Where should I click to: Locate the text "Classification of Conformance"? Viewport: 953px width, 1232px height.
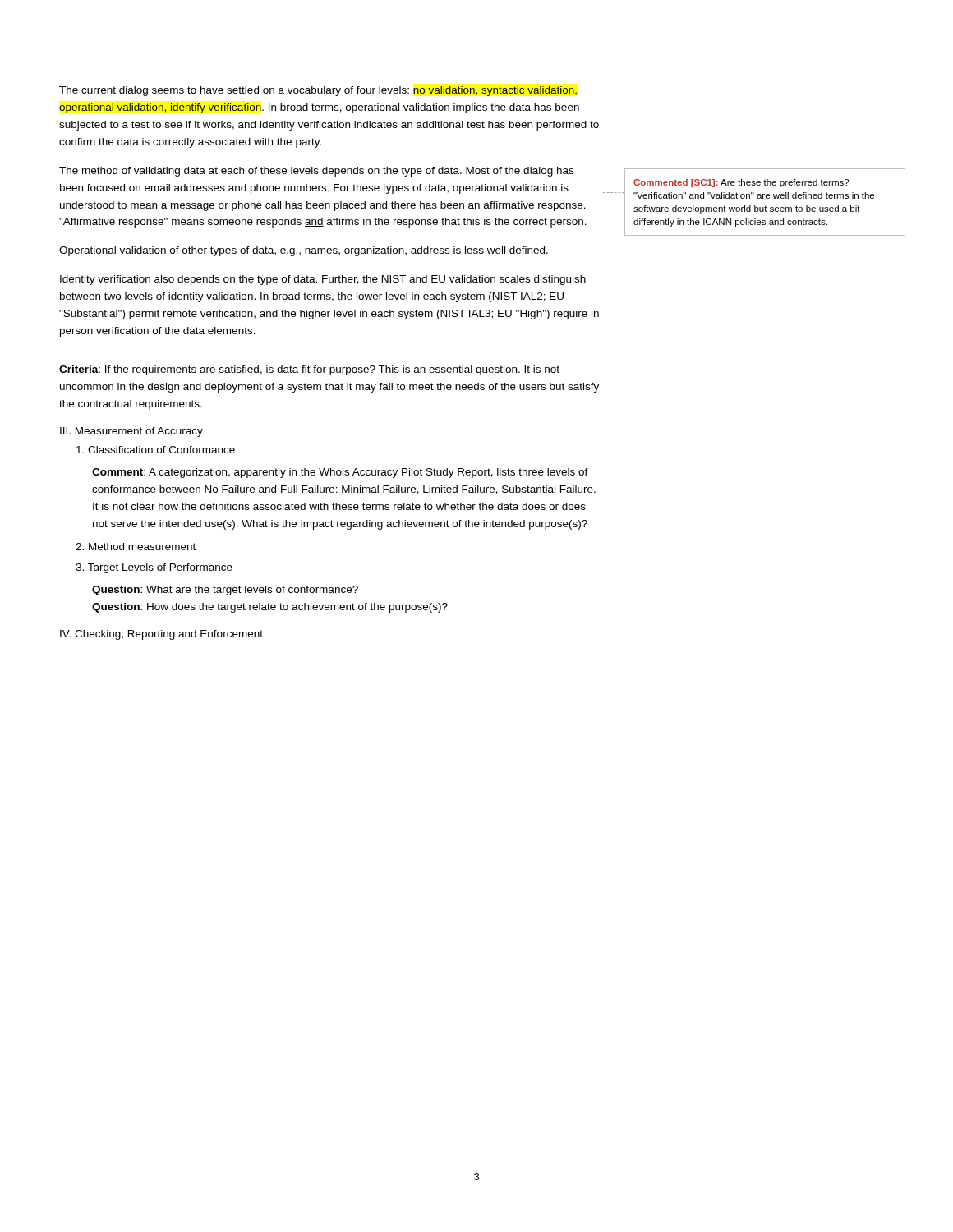pyautogui.click(x=155, y=449)
